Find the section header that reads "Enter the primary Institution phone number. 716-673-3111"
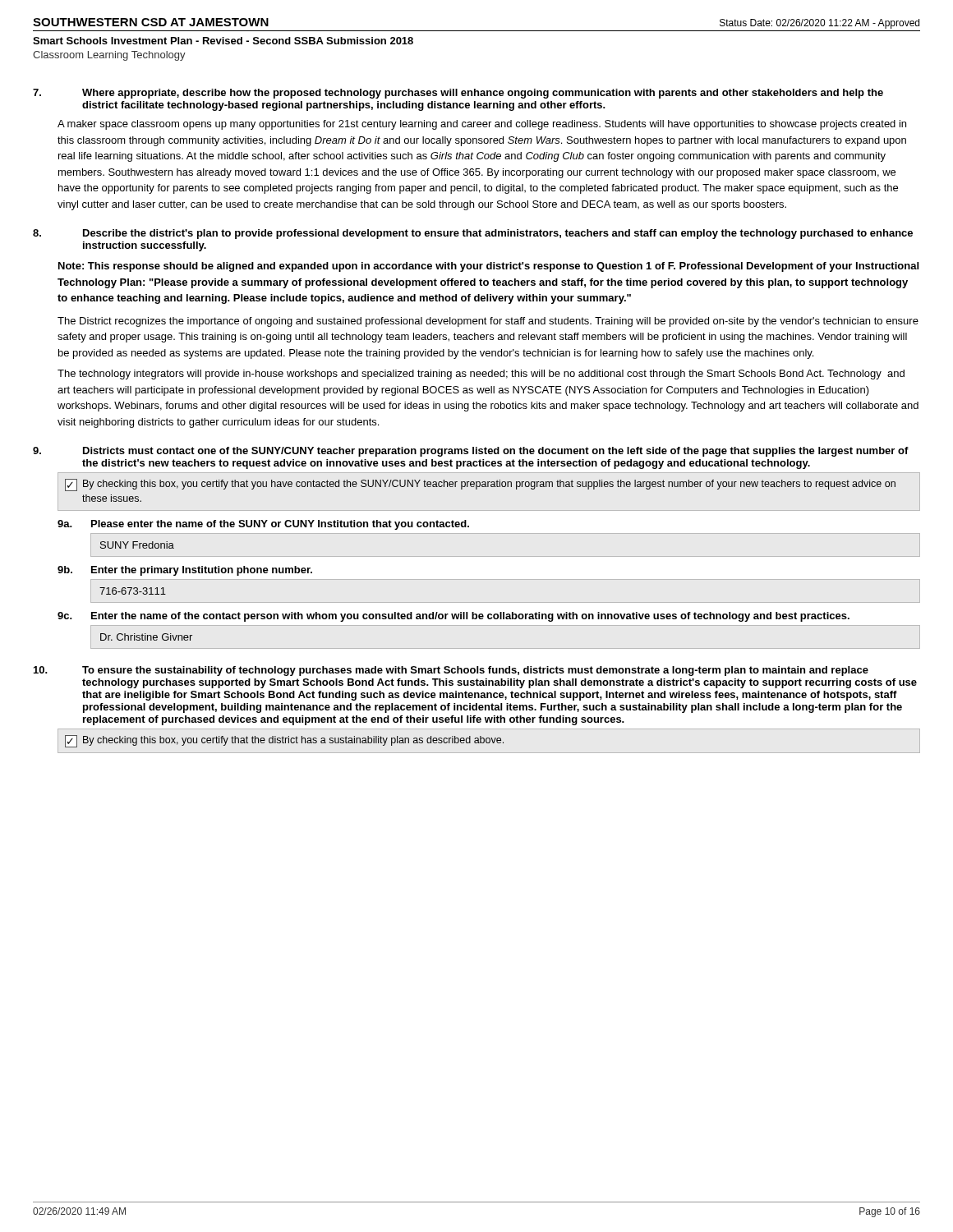The image size is (953, 1232). coord(202,571)
